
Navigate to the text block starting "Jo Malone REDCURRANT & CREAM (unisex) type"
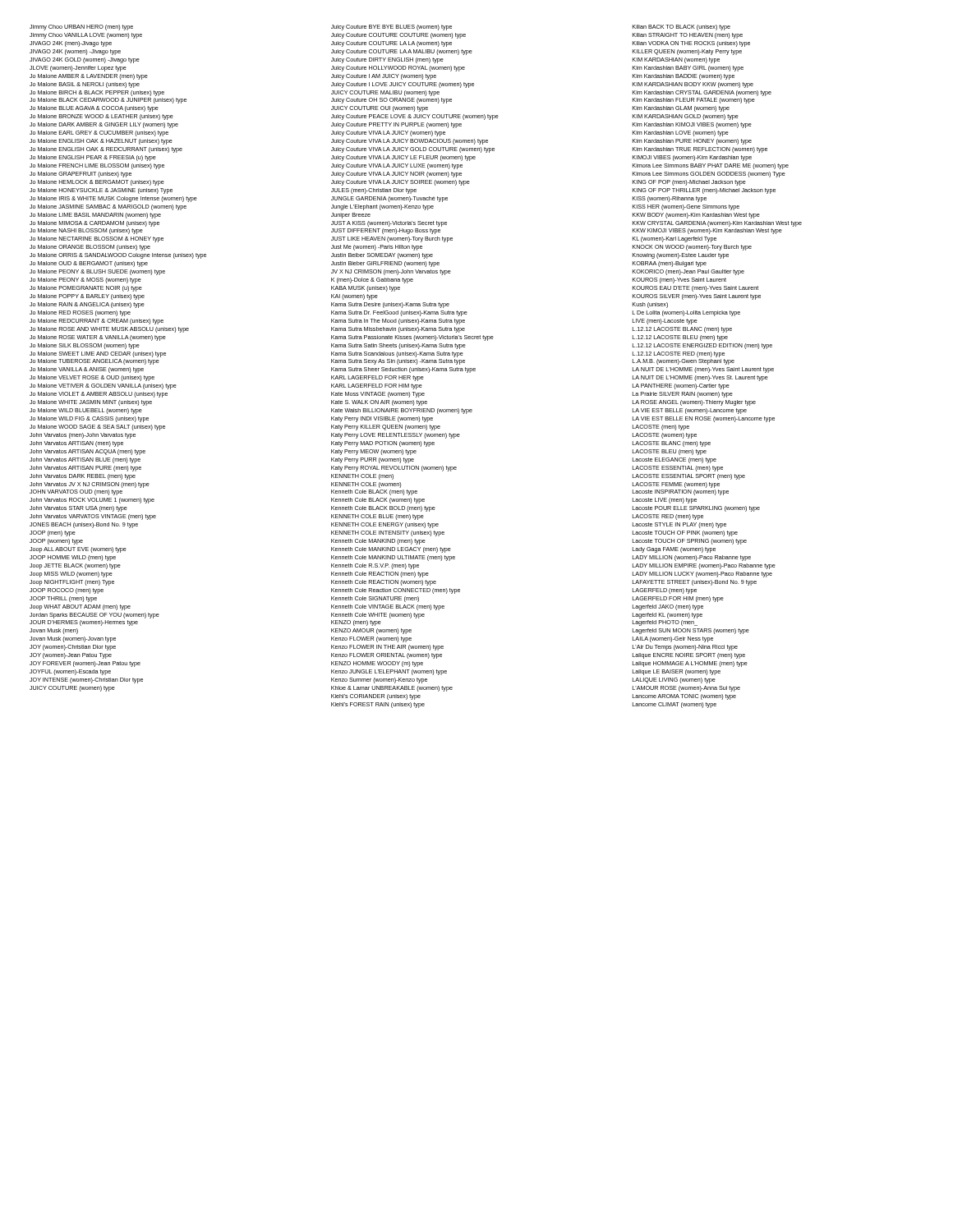97,321
